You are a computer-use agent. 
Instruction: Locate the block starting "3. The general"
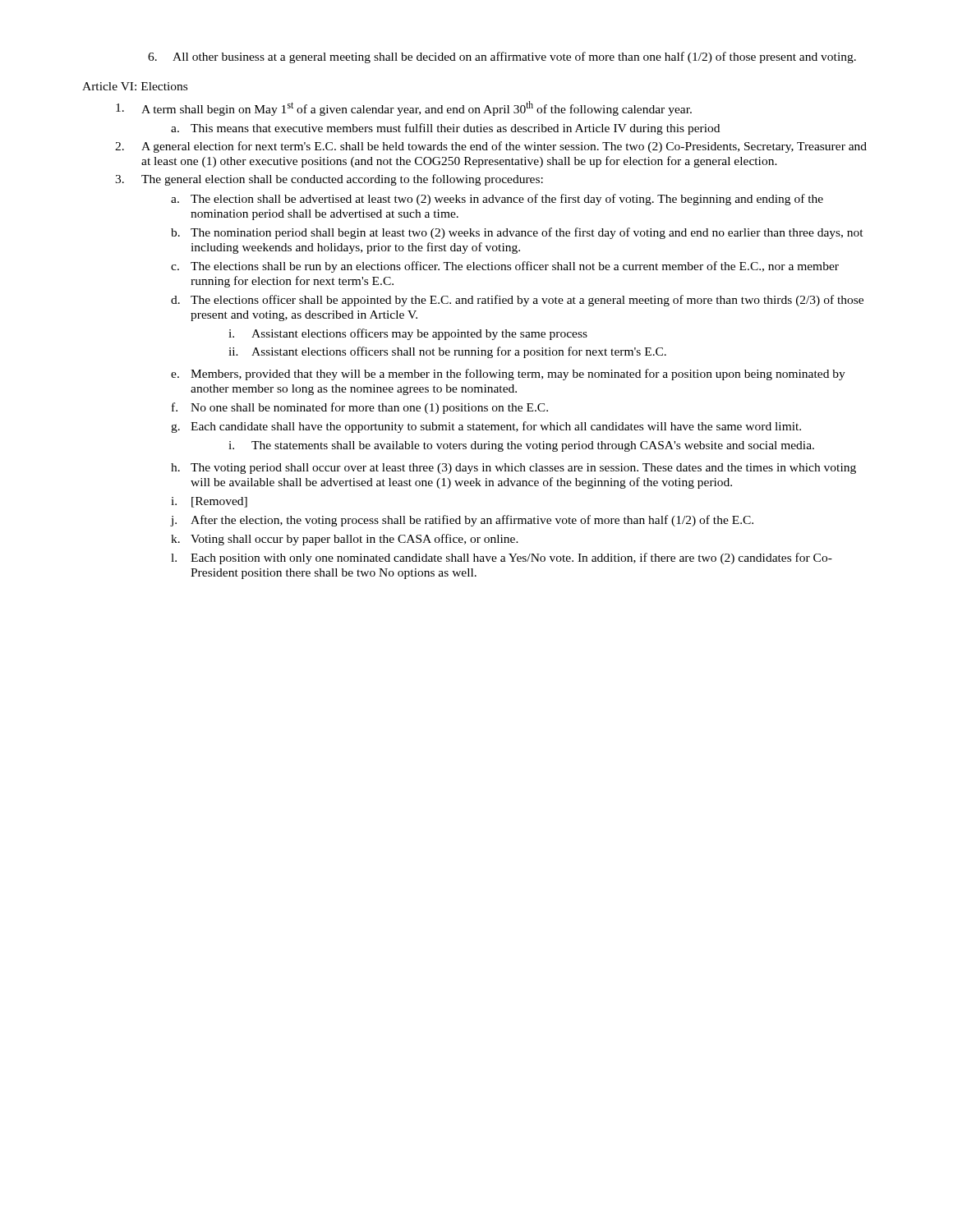click(493, 378)
